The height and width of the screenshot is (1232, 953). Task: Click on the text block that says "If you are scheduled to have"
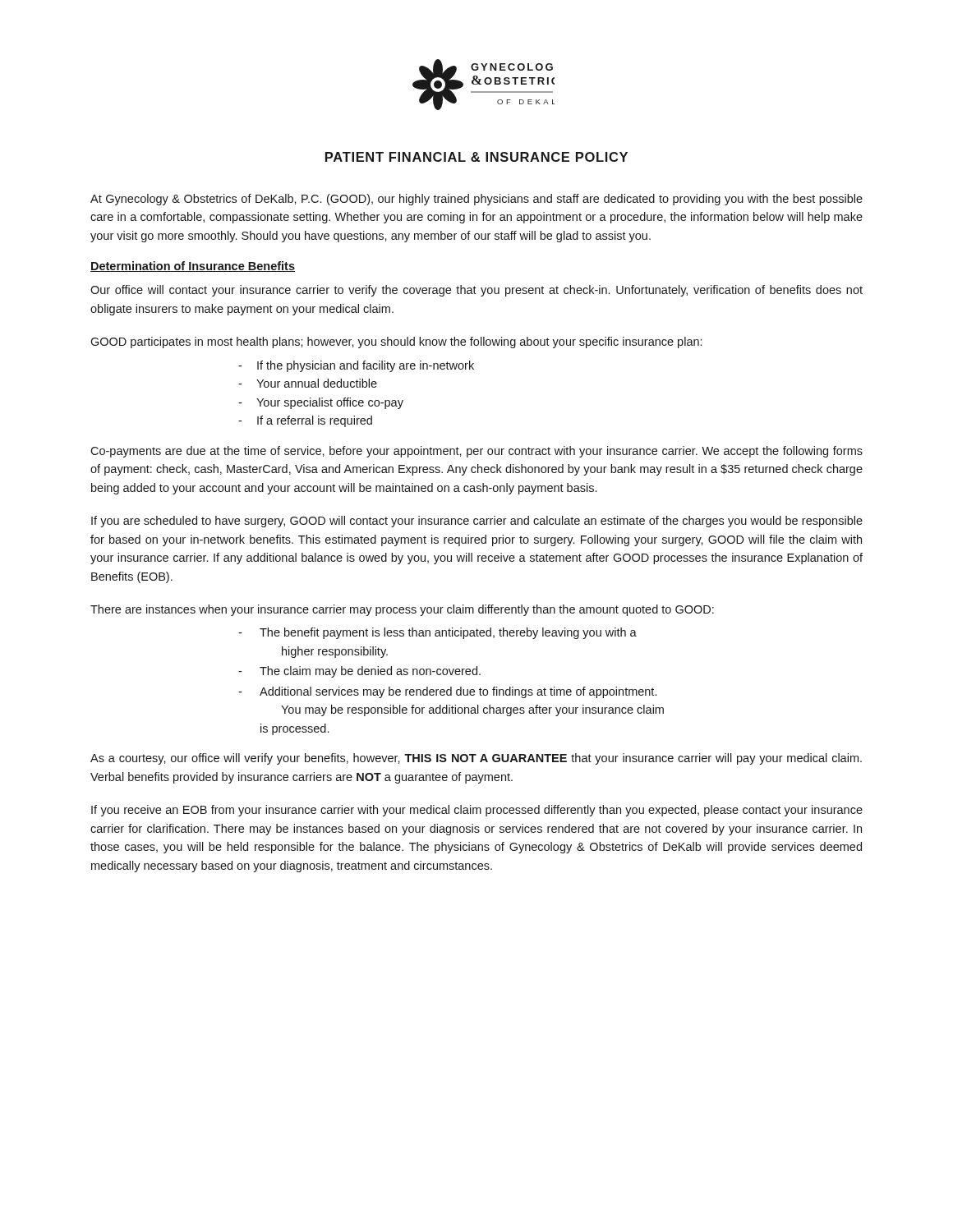(476, 548)
